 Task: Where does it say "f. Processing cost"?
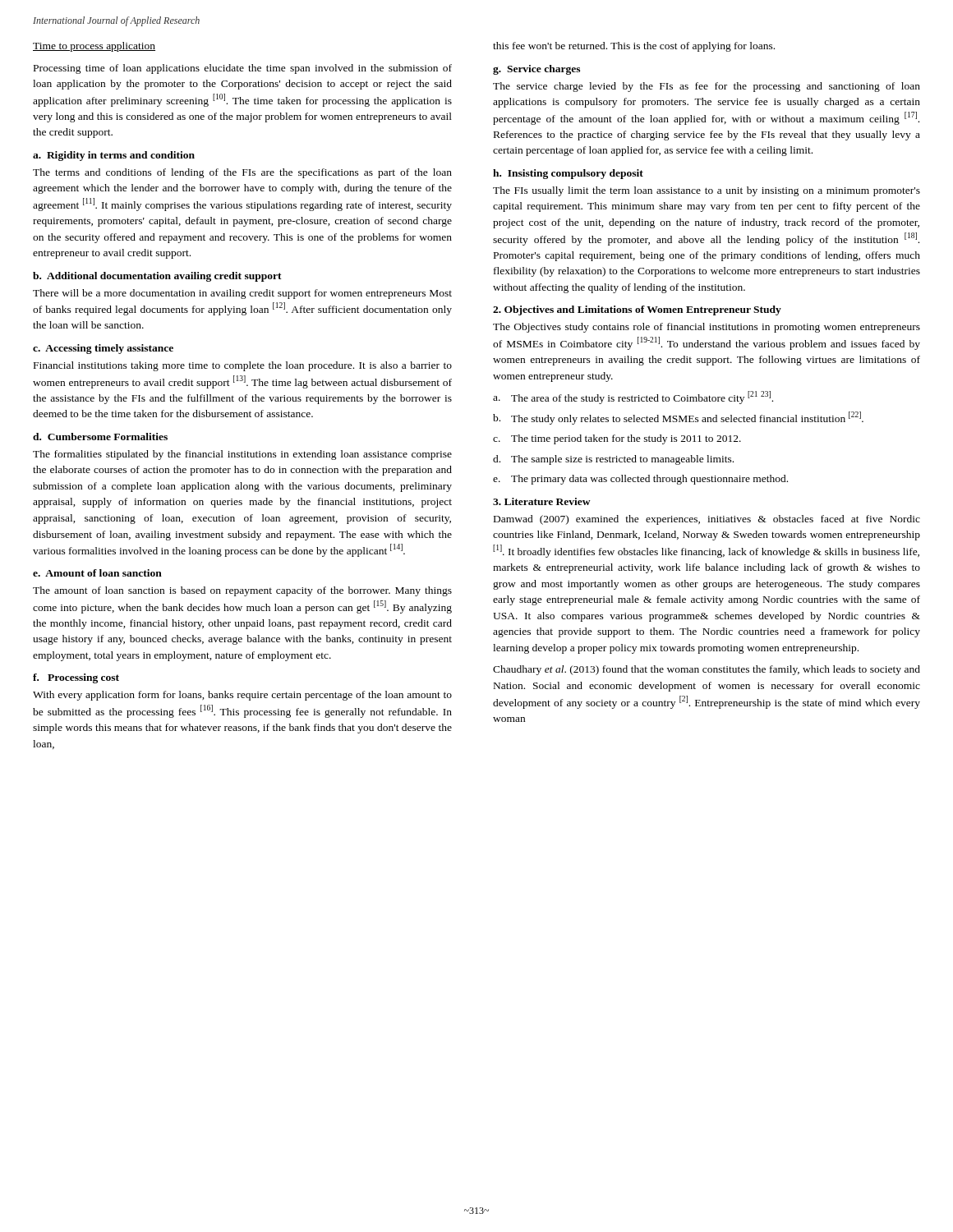(x=76, y=678)
